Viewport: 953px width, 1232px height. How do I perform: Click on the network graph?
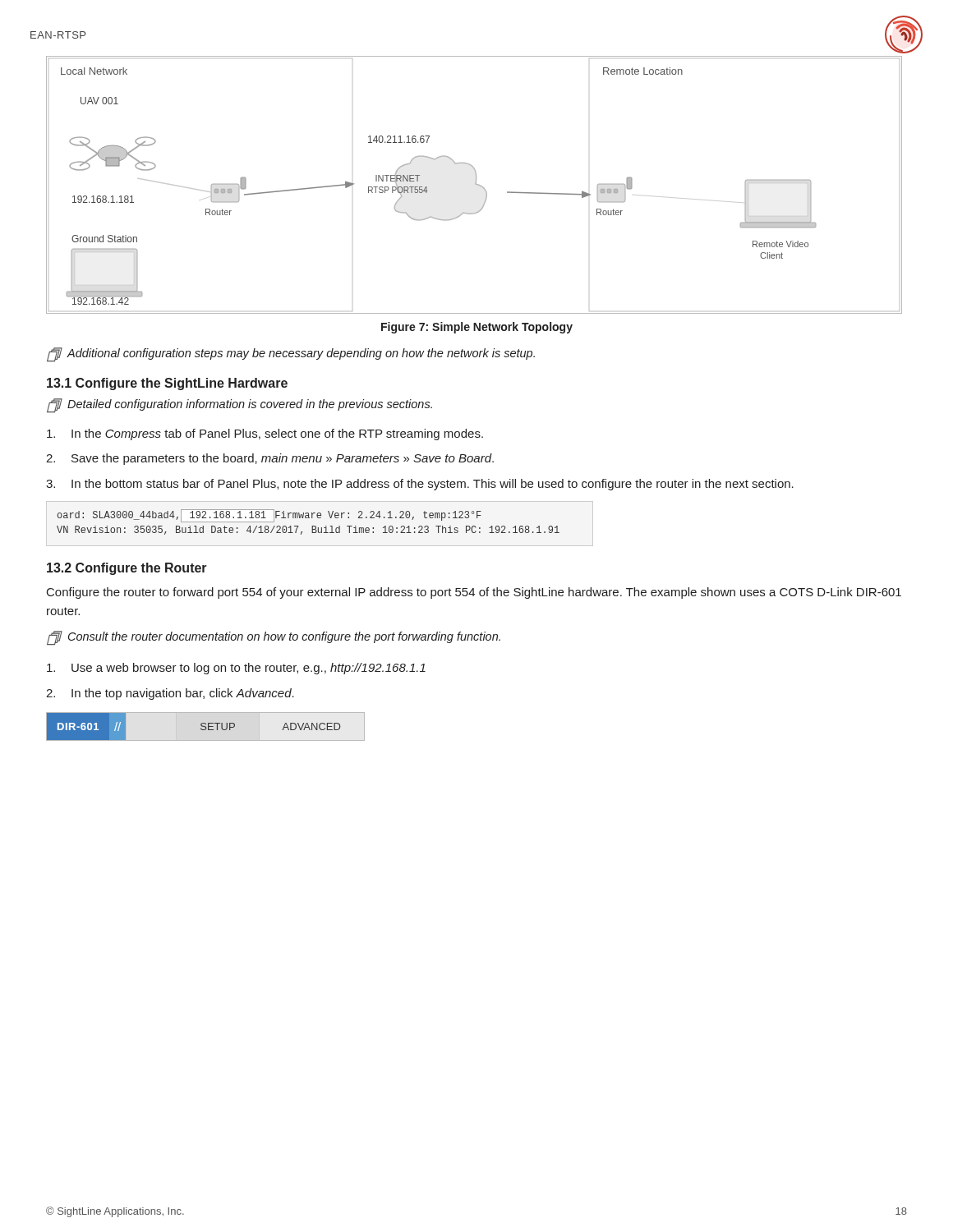click(476, 185)
